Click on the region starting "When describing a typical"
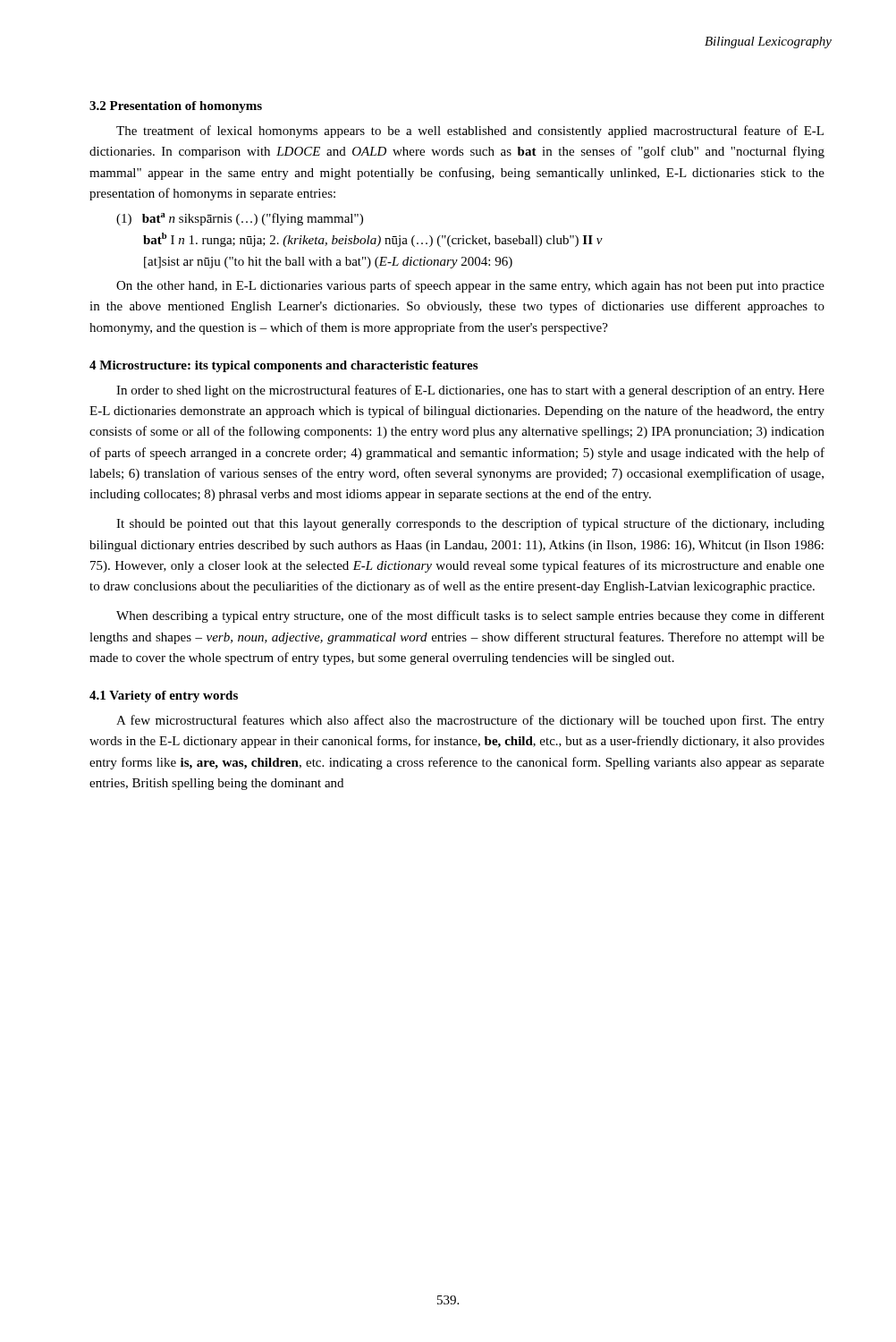 pos(457,637)
